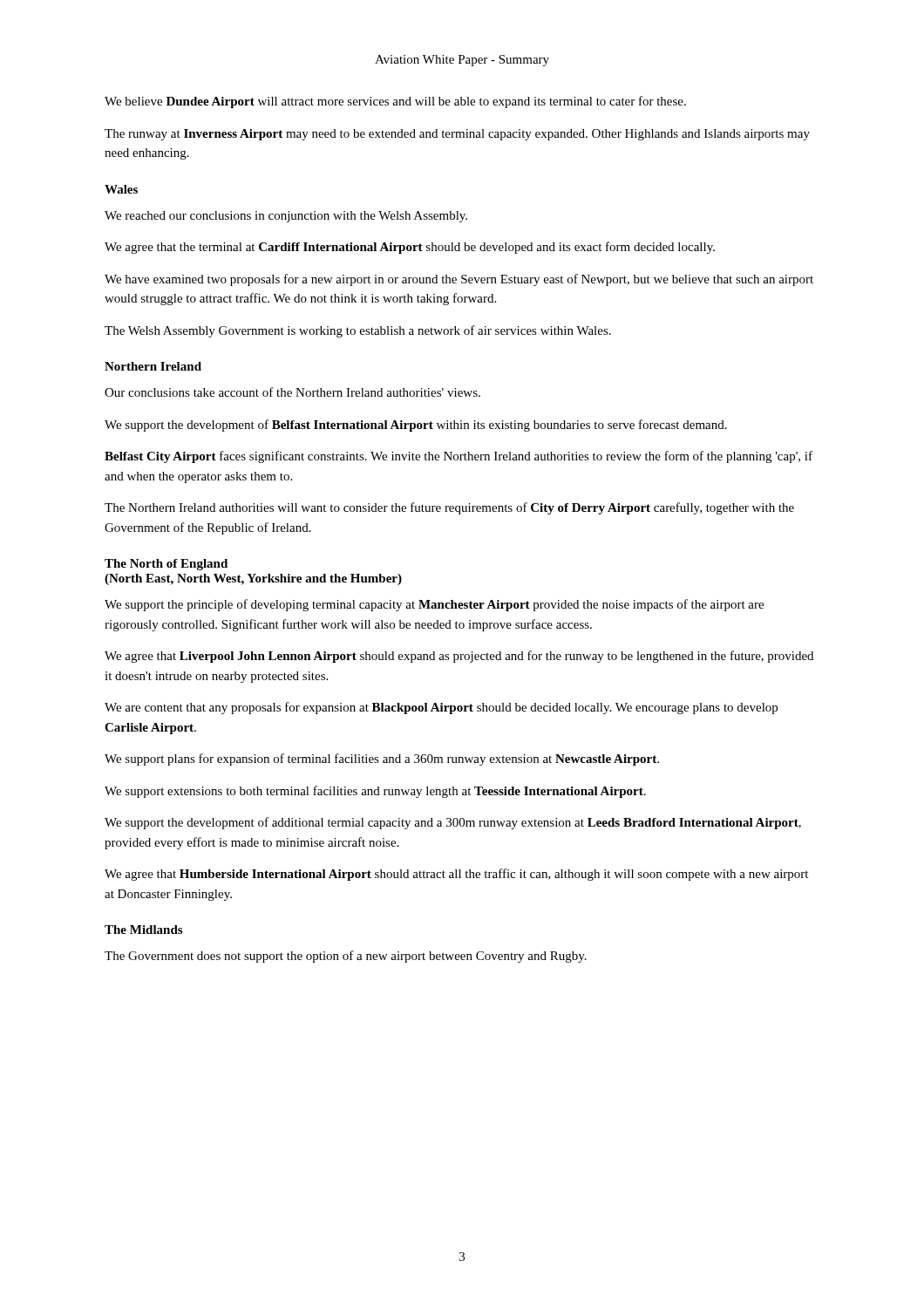The image size is (924, 1308).
Task: Find the text block that reads "Belfast City Airport faces significant"
Action: [459, 466]
